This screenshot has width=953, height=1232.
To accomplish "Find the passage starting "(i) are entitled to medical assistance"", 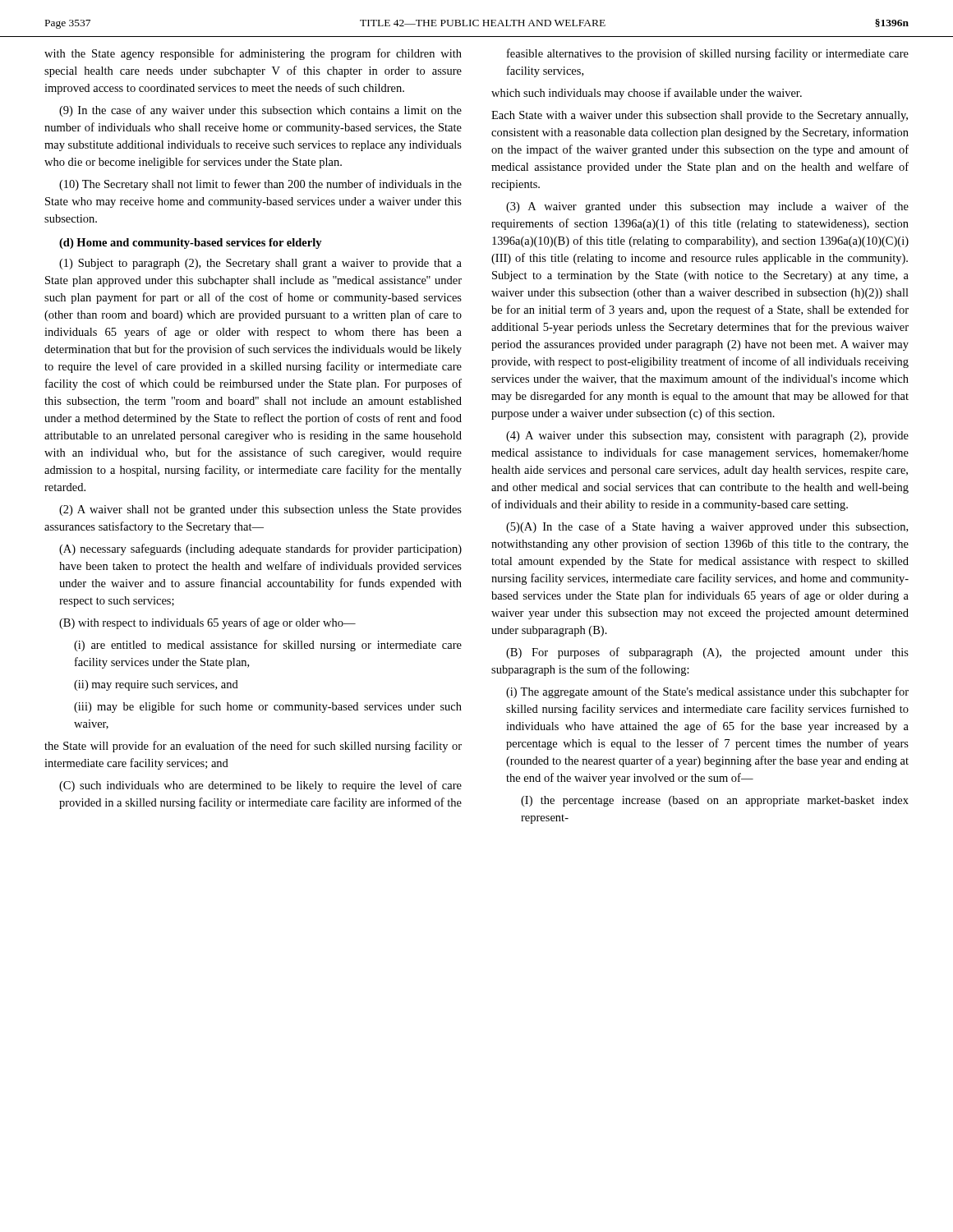I will pos(268,653).
